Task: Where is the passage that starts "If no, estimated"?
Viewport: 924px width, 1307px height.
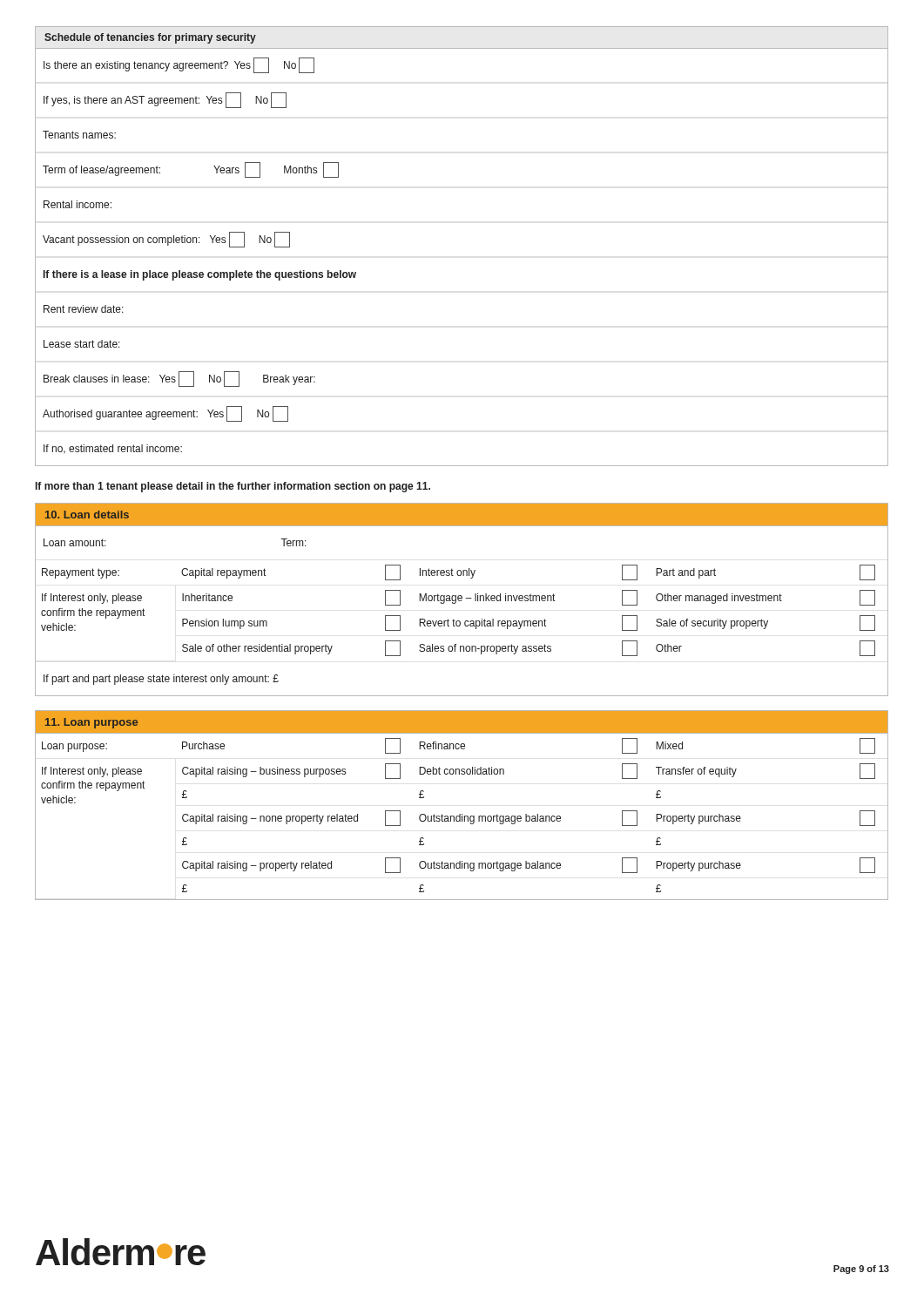Action: click(x=113, y=449)
